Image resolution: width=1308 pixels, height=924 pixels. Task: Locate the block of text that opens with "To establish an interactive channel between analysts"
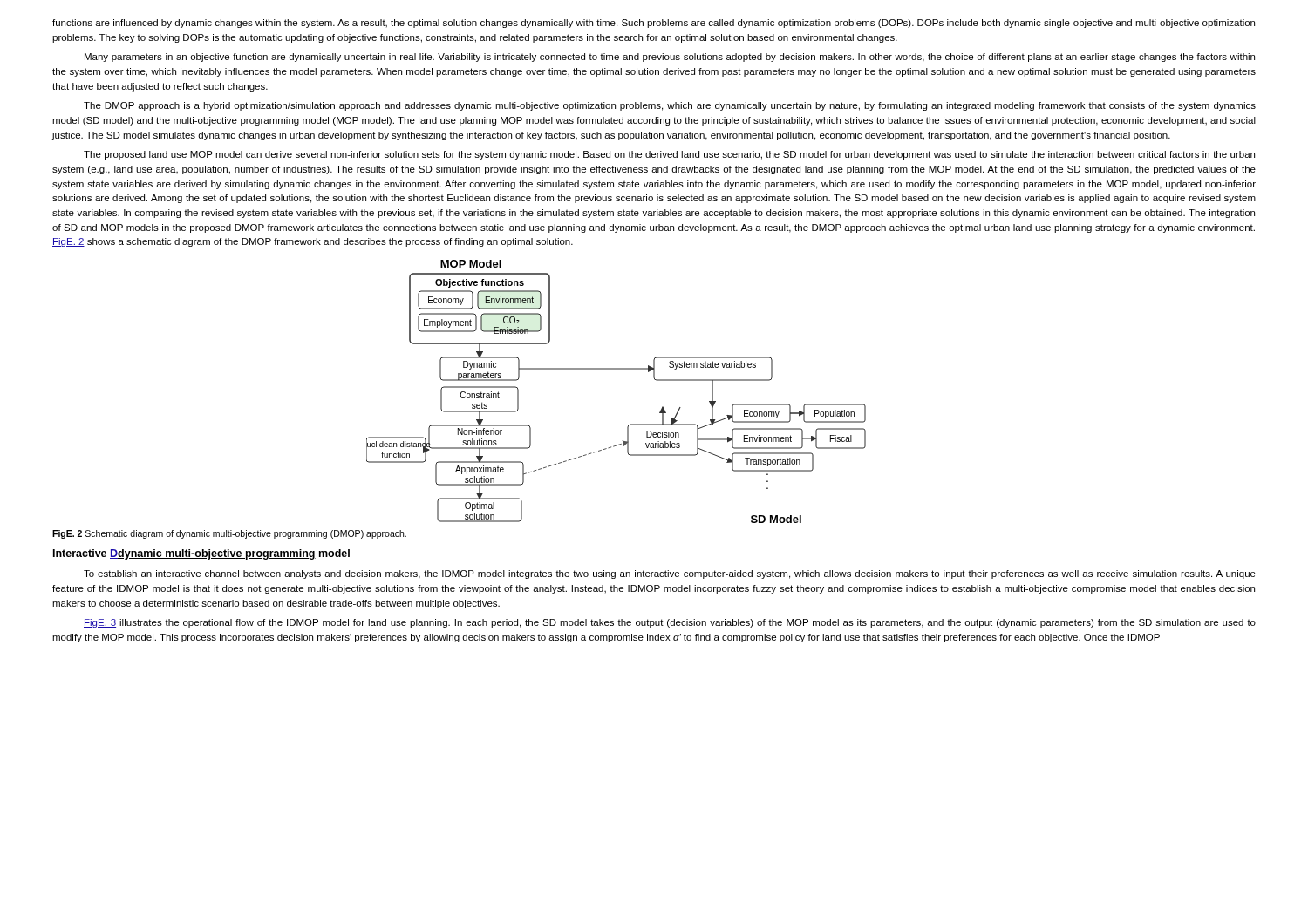click(654, 589)
